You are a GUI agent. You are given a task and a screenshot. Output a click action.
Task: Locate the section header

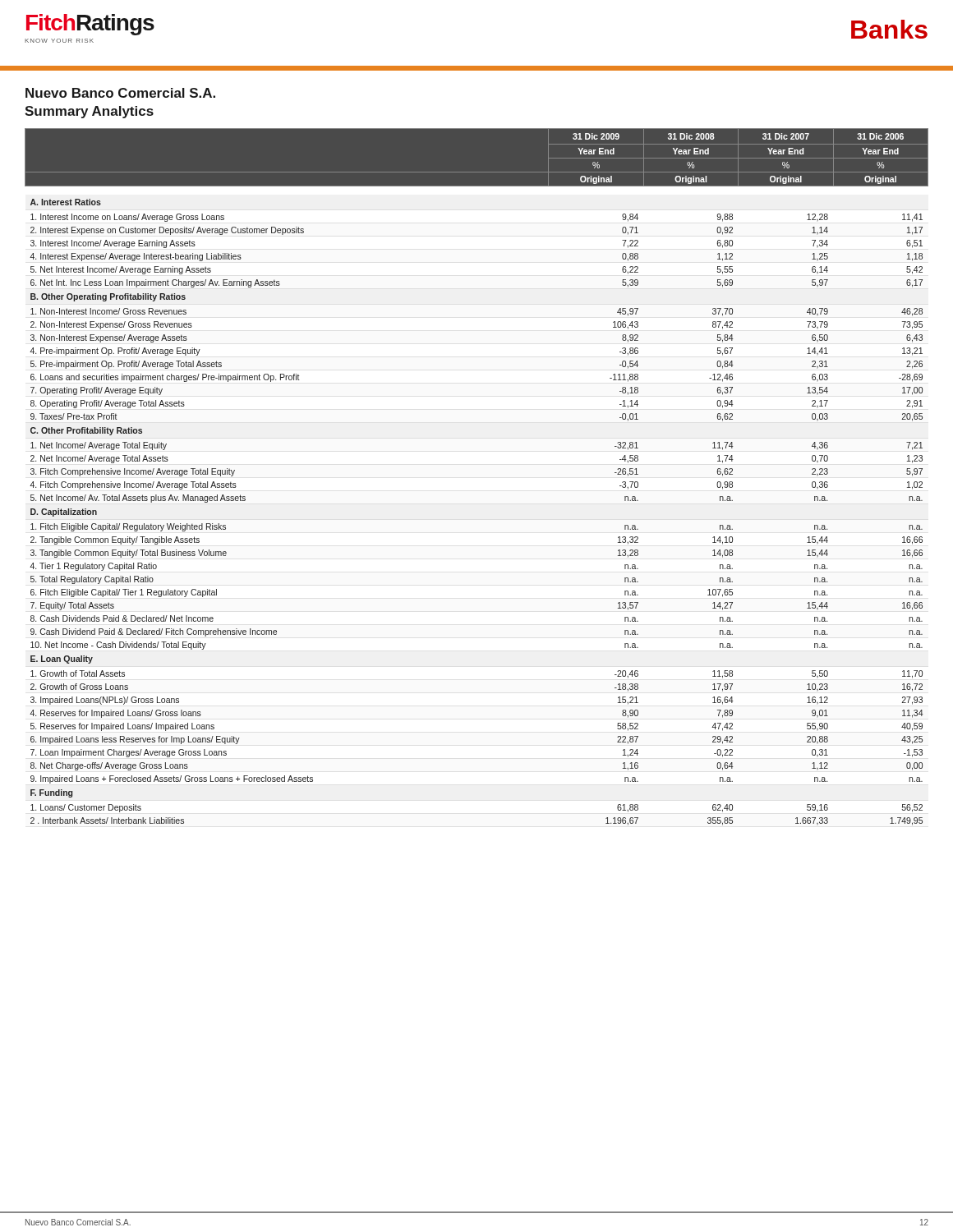point(89,111)
